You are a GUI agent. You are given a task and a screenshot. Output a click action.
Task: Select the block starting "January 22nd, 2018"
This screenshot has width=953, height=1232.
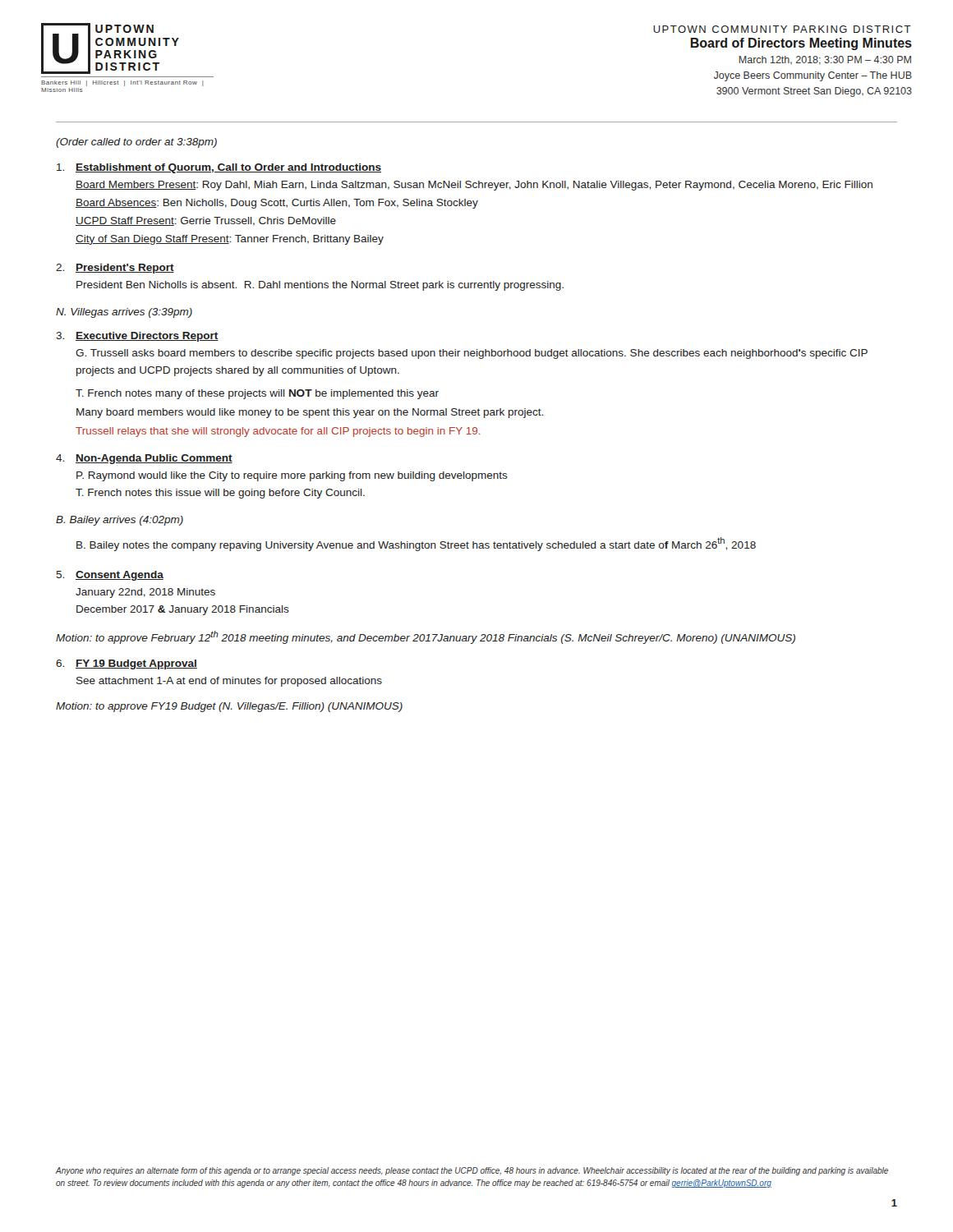click(145, 593)
